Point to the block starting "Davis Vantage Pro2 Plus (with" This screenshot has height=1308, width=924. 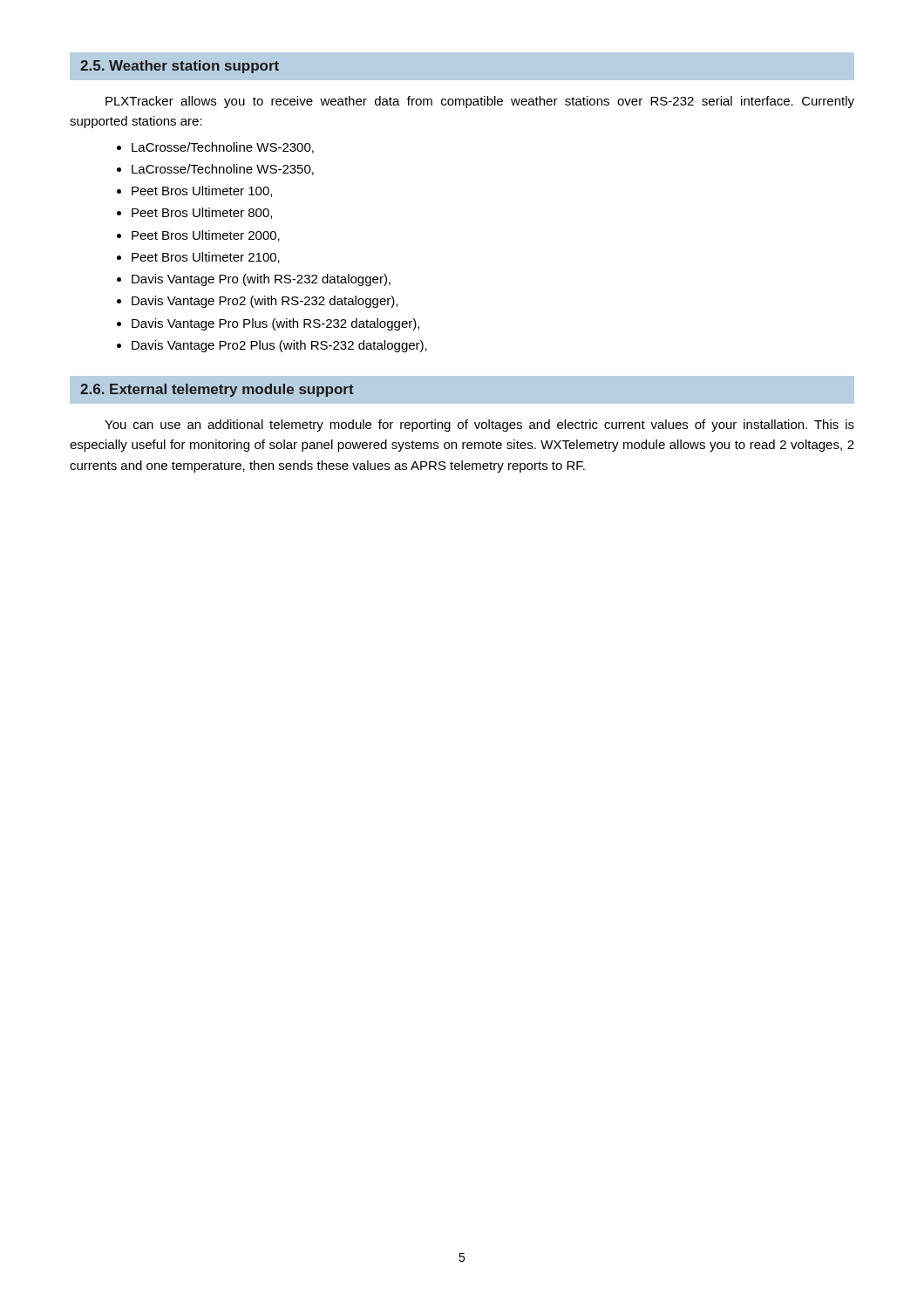[x=279, y=345]
